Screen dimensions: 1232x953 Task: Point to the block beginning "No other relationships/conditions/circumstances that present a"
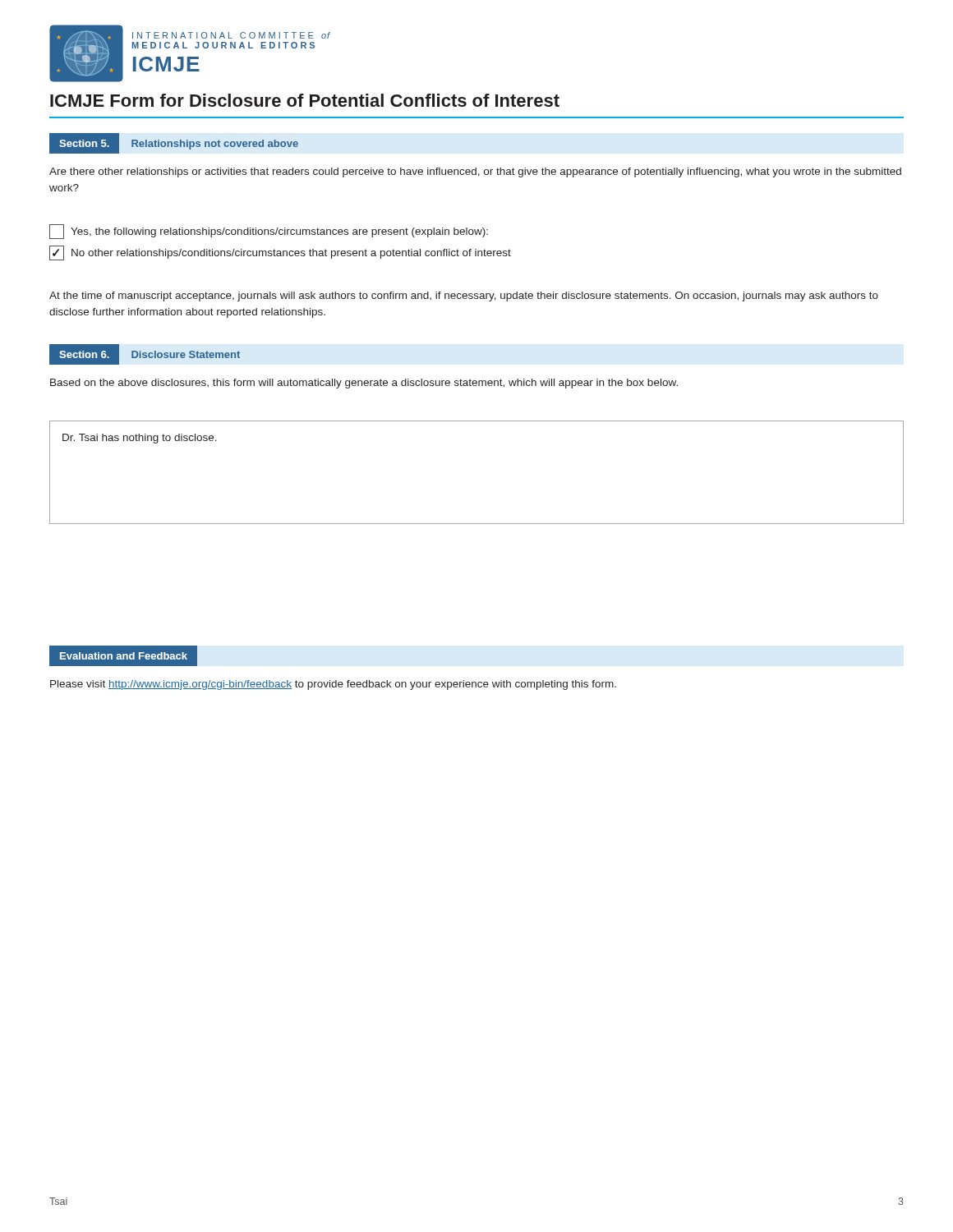[x=280, y=253]
